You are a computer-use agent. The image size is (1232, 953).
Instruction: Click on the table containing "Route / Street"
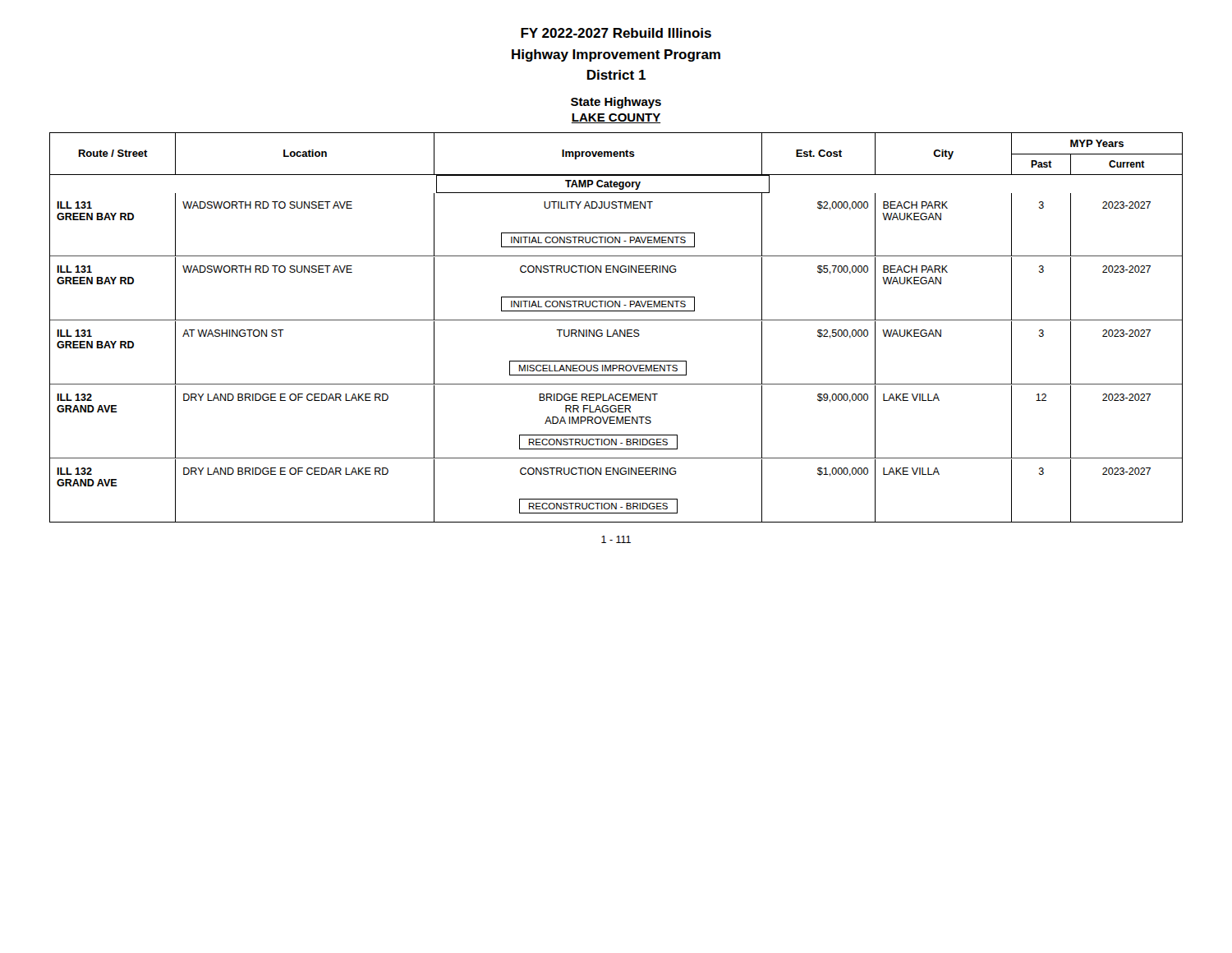[616, 327]
